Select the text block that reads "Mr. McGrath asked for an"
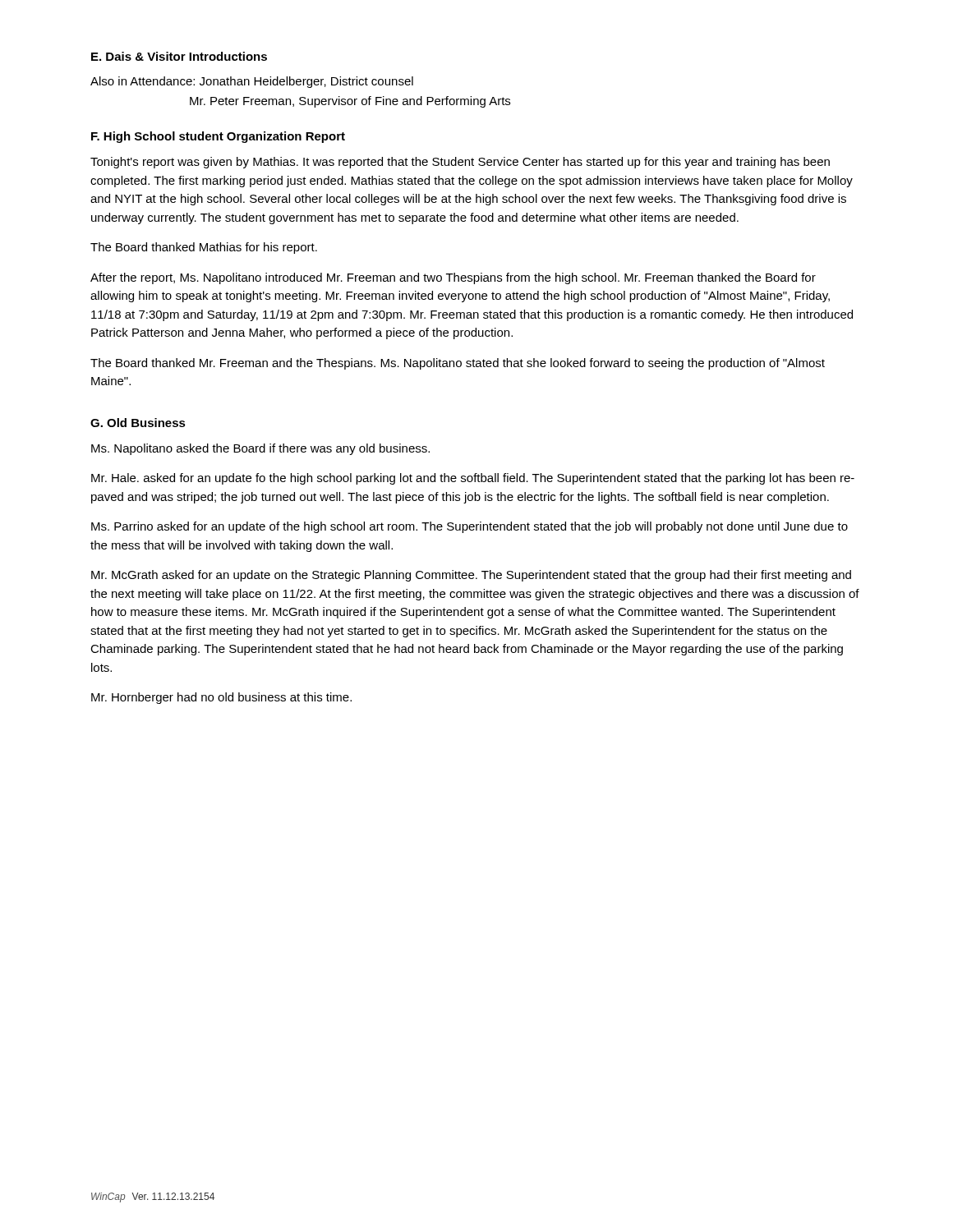This screenshot has height=1232, width=953. [475, 621]
